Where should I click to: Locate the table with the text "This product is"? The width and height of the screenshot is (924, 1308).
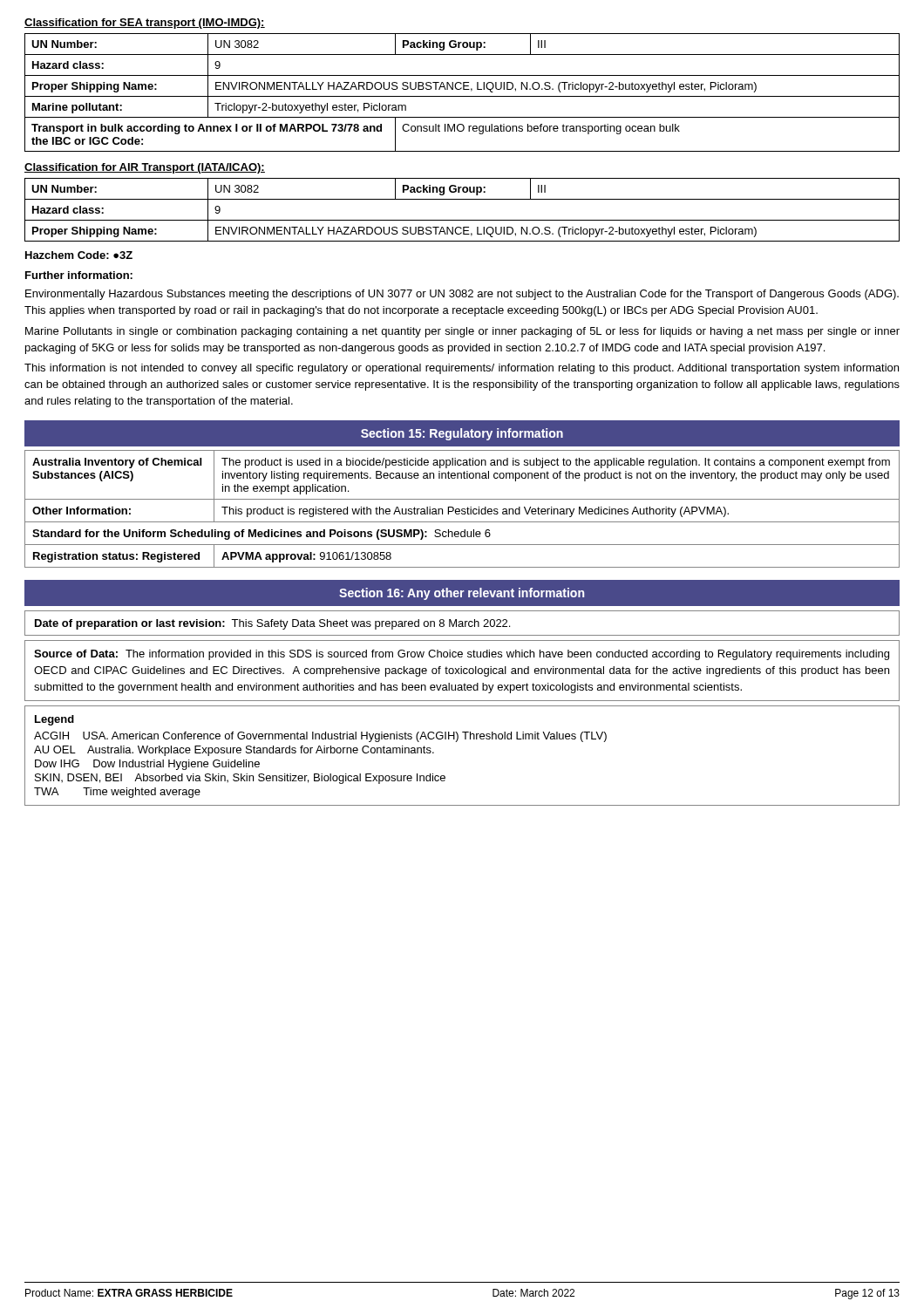pos(462,509)
